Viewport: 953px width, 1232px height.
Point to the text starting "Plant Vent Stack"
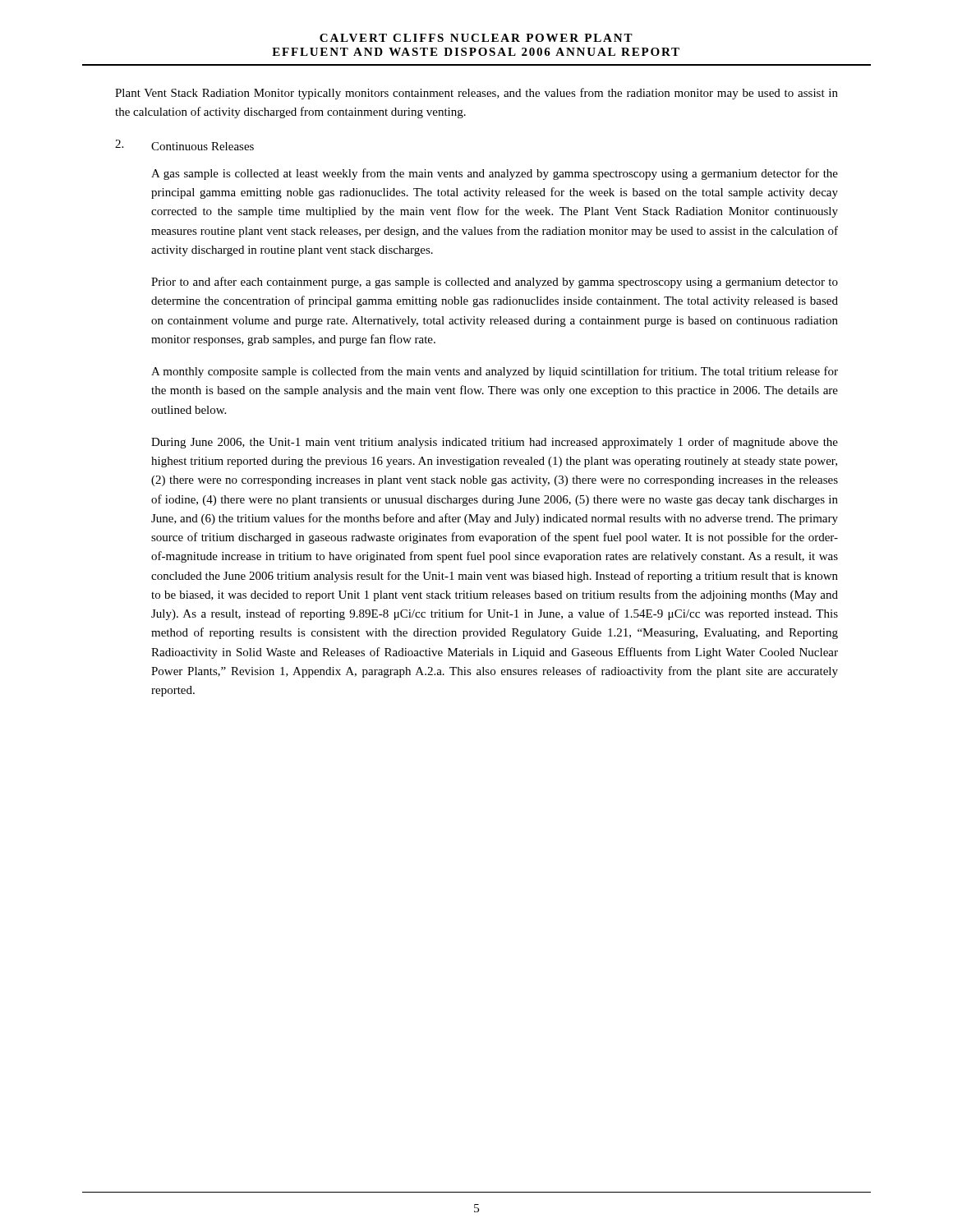click(476, 103)
